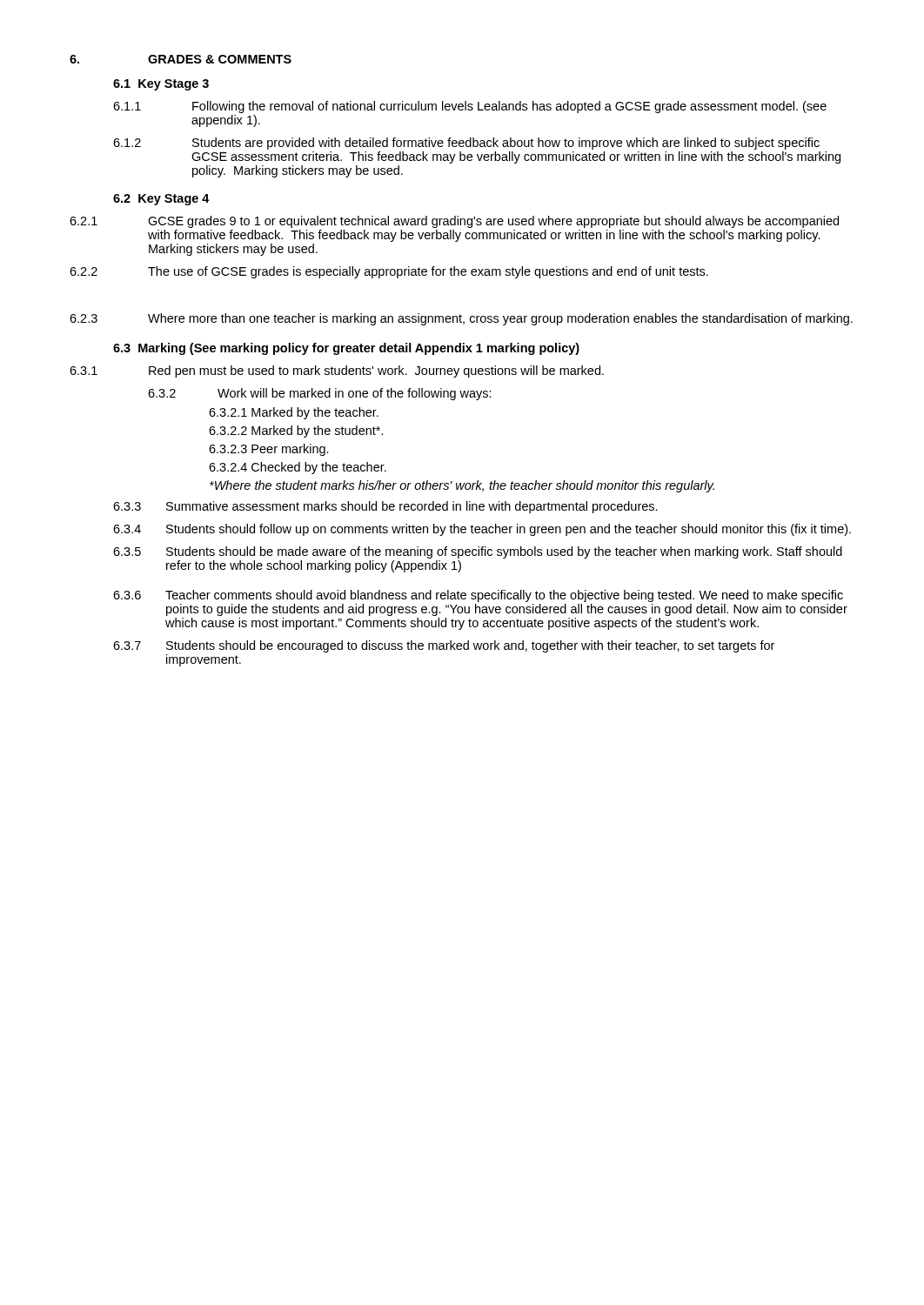Find the block on this page that starts "6.3.2.1 Marked by the"
Viewport: 924px width, 1305px height.
click(294, 412)
